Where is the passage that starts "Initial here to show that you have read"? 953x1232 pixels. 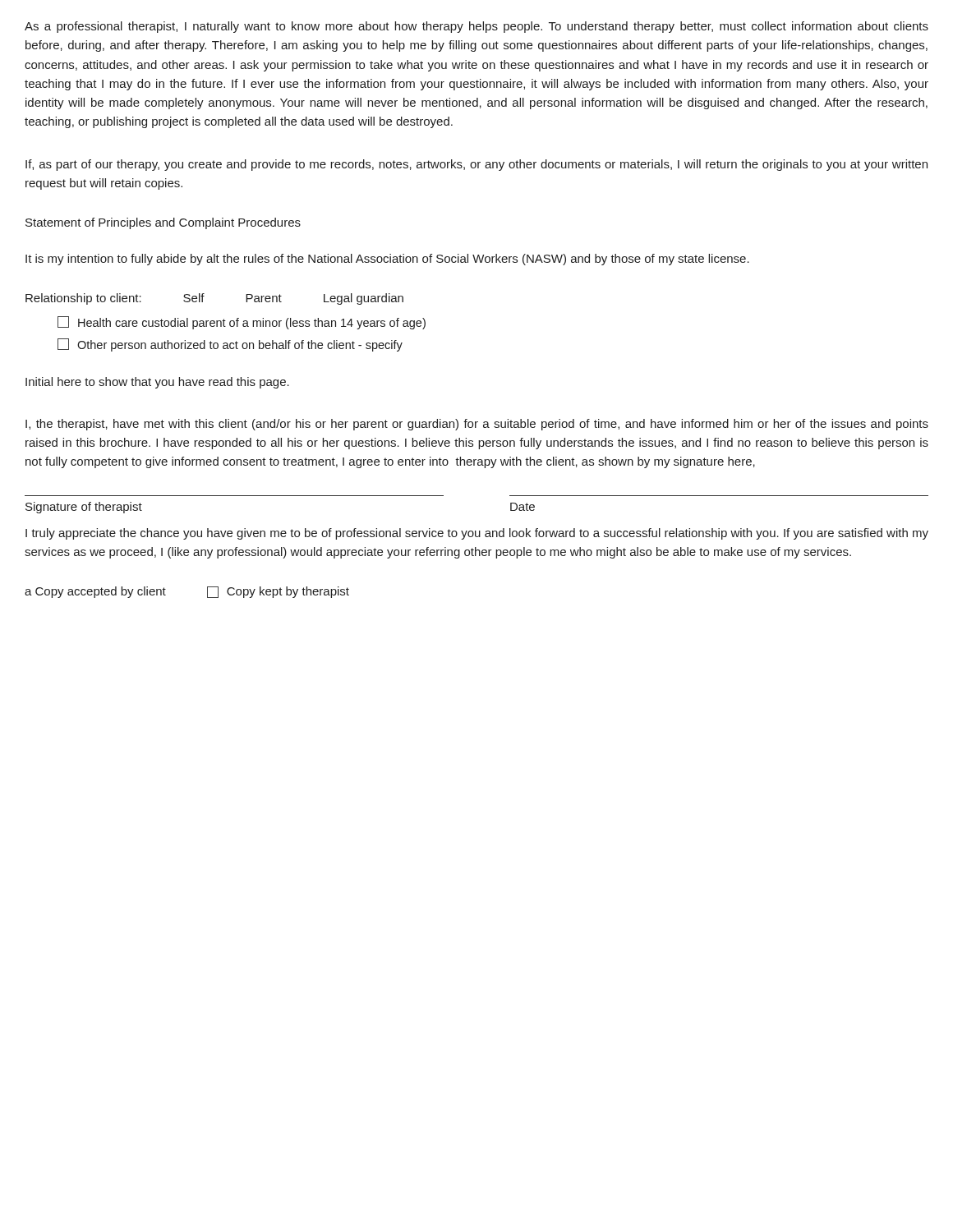(x=157, y=381)
